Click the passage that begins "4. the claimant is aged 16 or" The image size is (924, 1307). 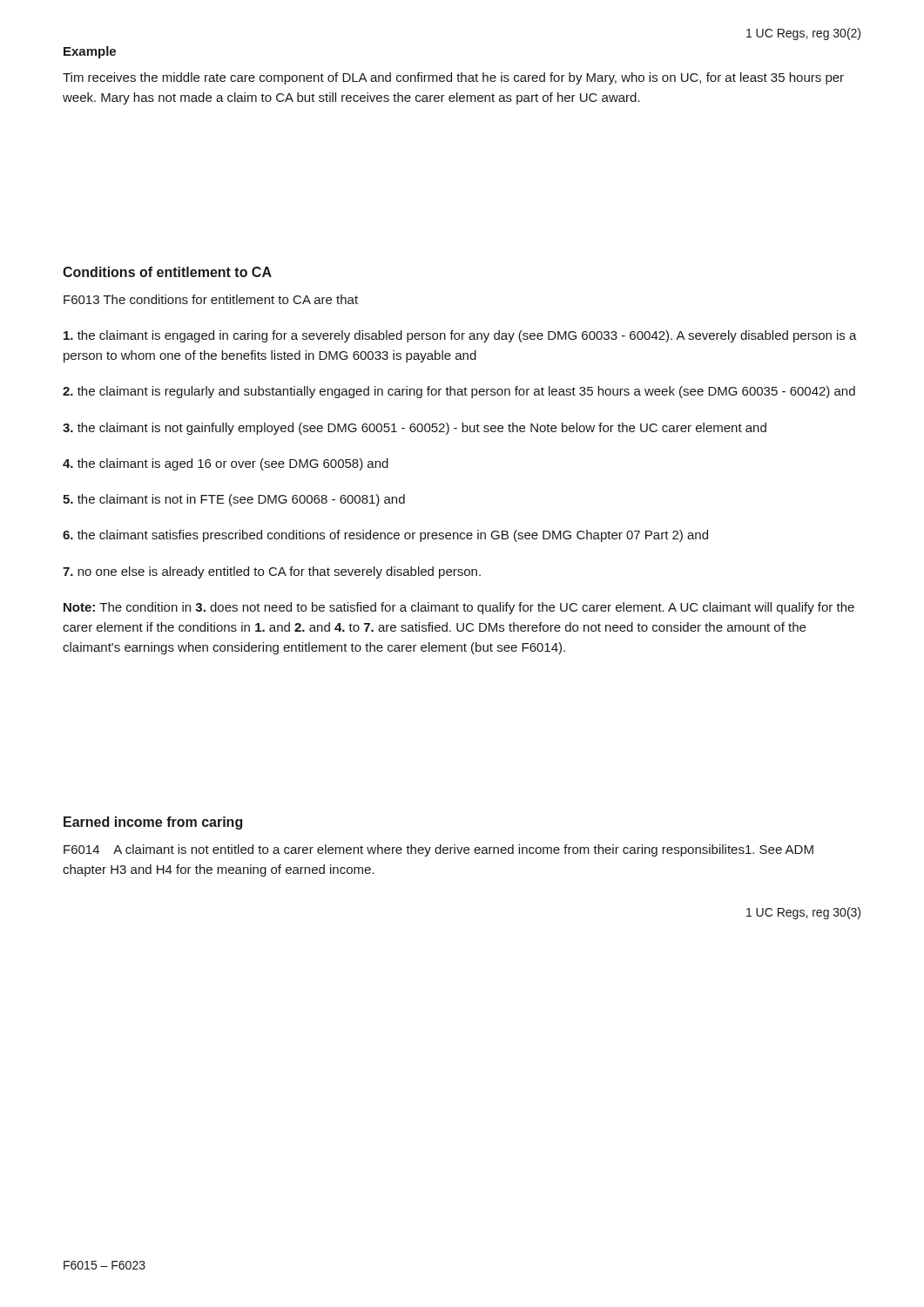(x=226, y=463)
